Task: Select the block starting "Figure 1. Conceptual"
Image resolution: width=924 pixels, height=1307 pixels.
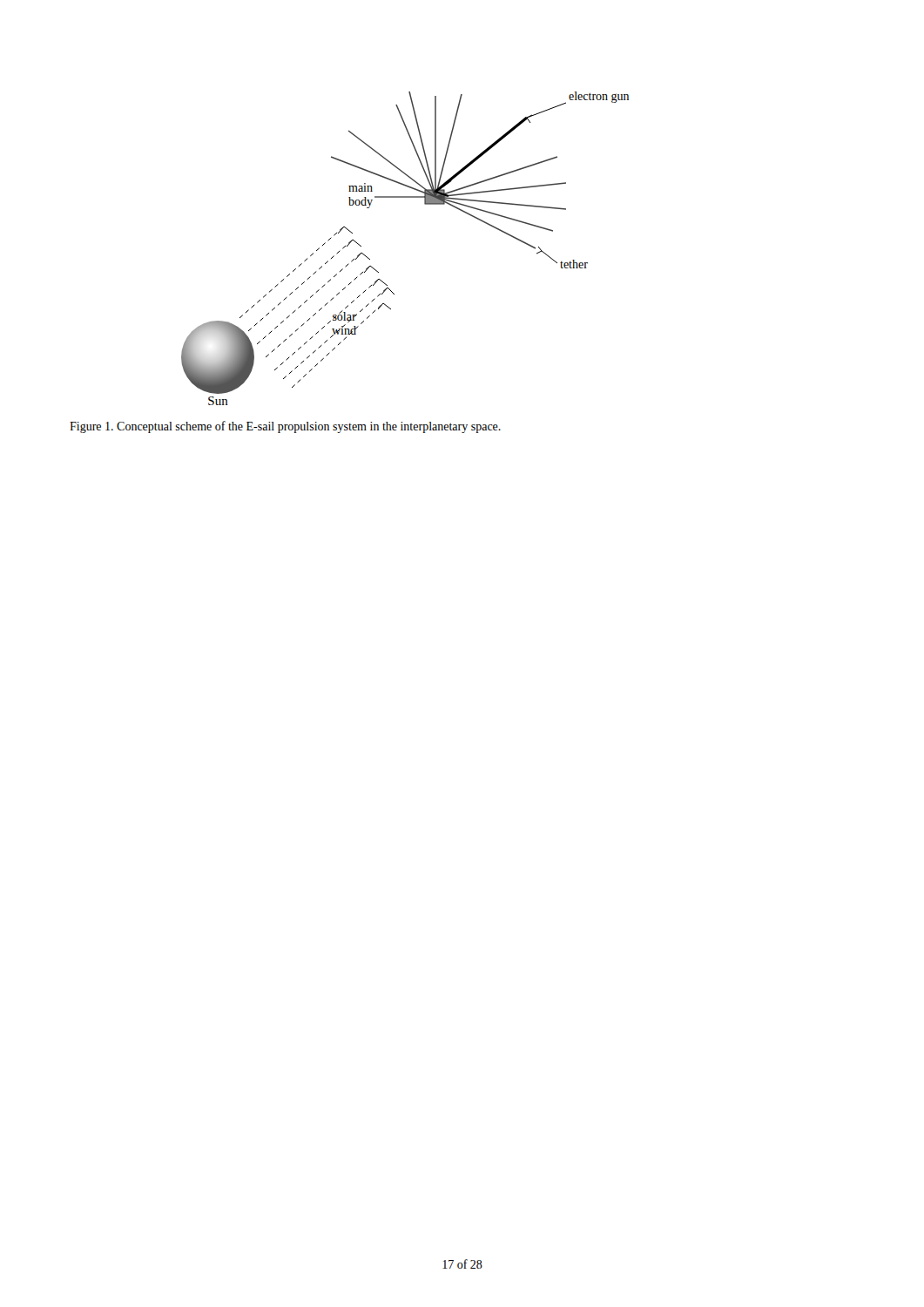Action: (x=285, y=426)
